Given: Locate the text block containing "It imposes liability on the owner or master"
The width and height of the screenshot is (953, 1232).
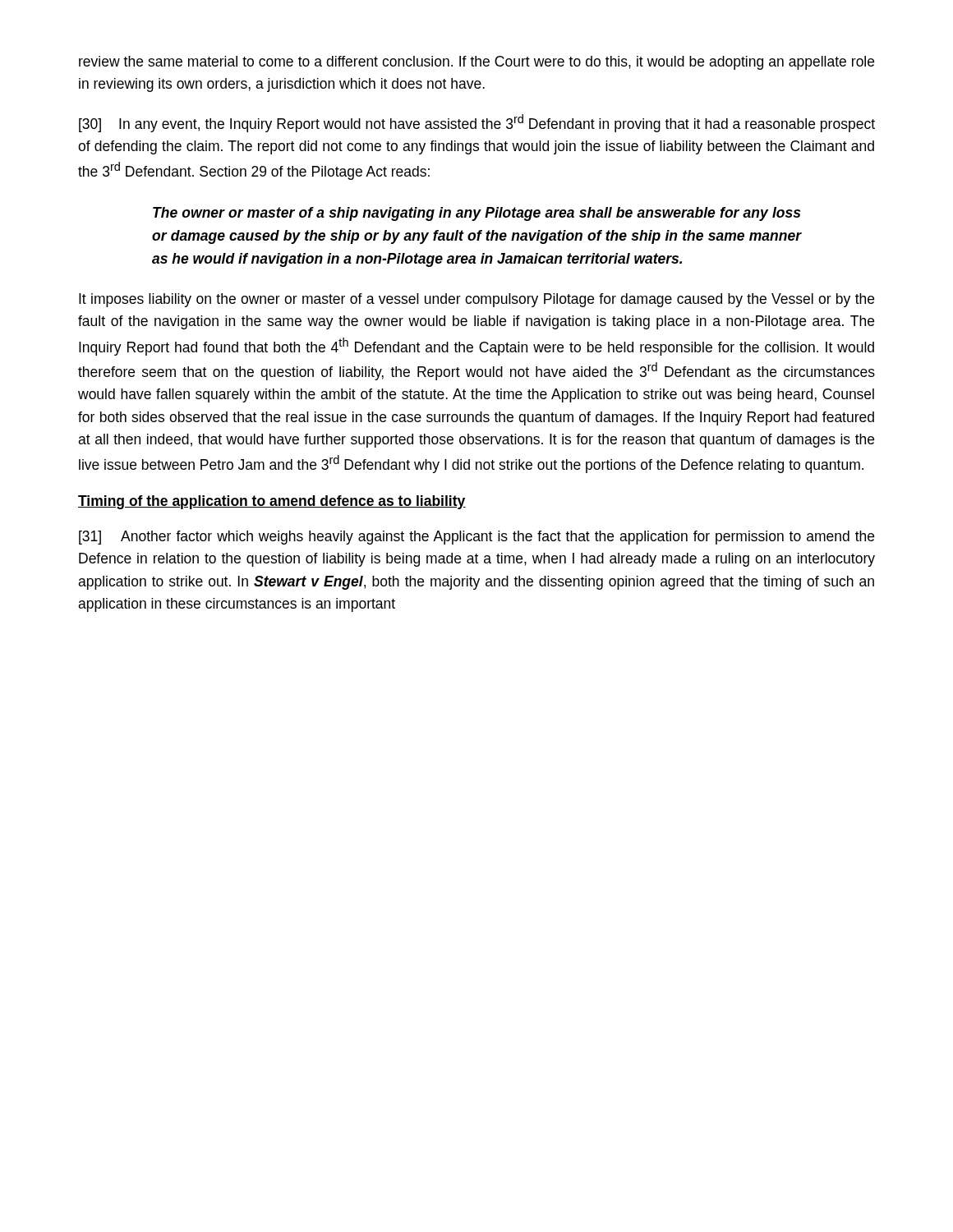Looking at the screenshot, I should [476, 382].
